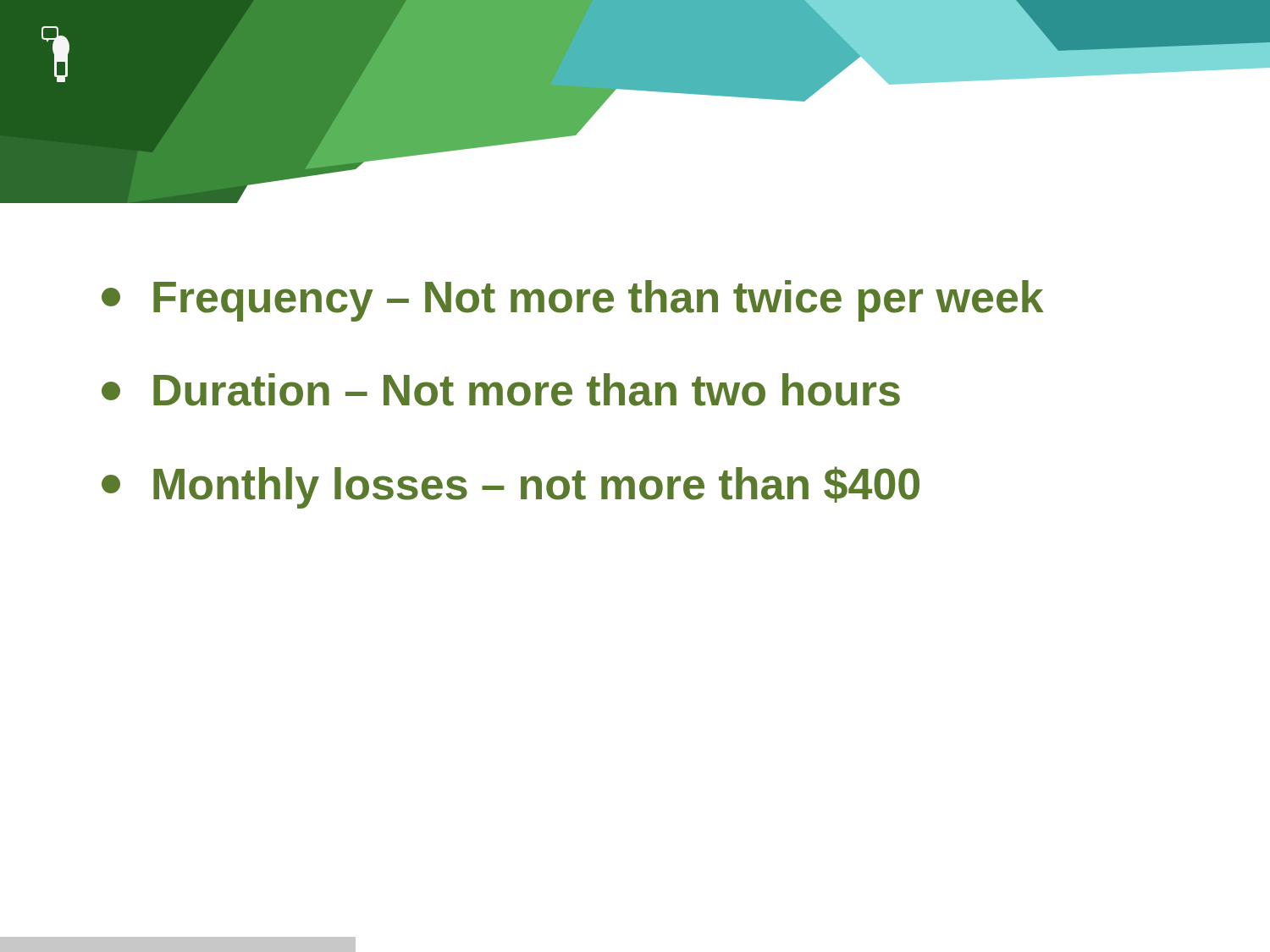1270x952 pixels.
Task: Click on the passage starting "Duration – Not more"
Action: click(502, 391)
